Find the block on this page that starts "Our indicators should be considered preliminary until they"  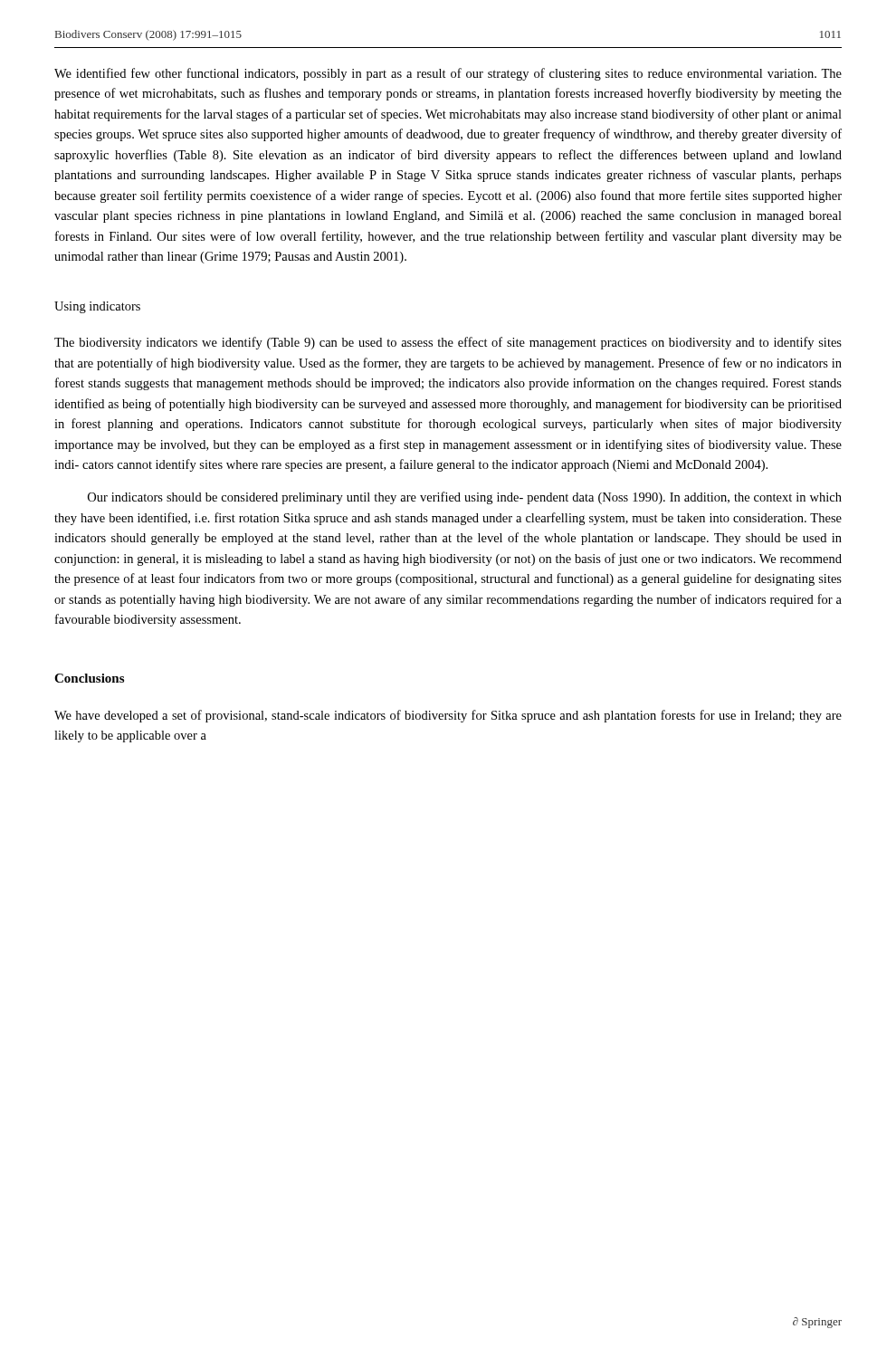pyautogui.click(x=448, y=559)
